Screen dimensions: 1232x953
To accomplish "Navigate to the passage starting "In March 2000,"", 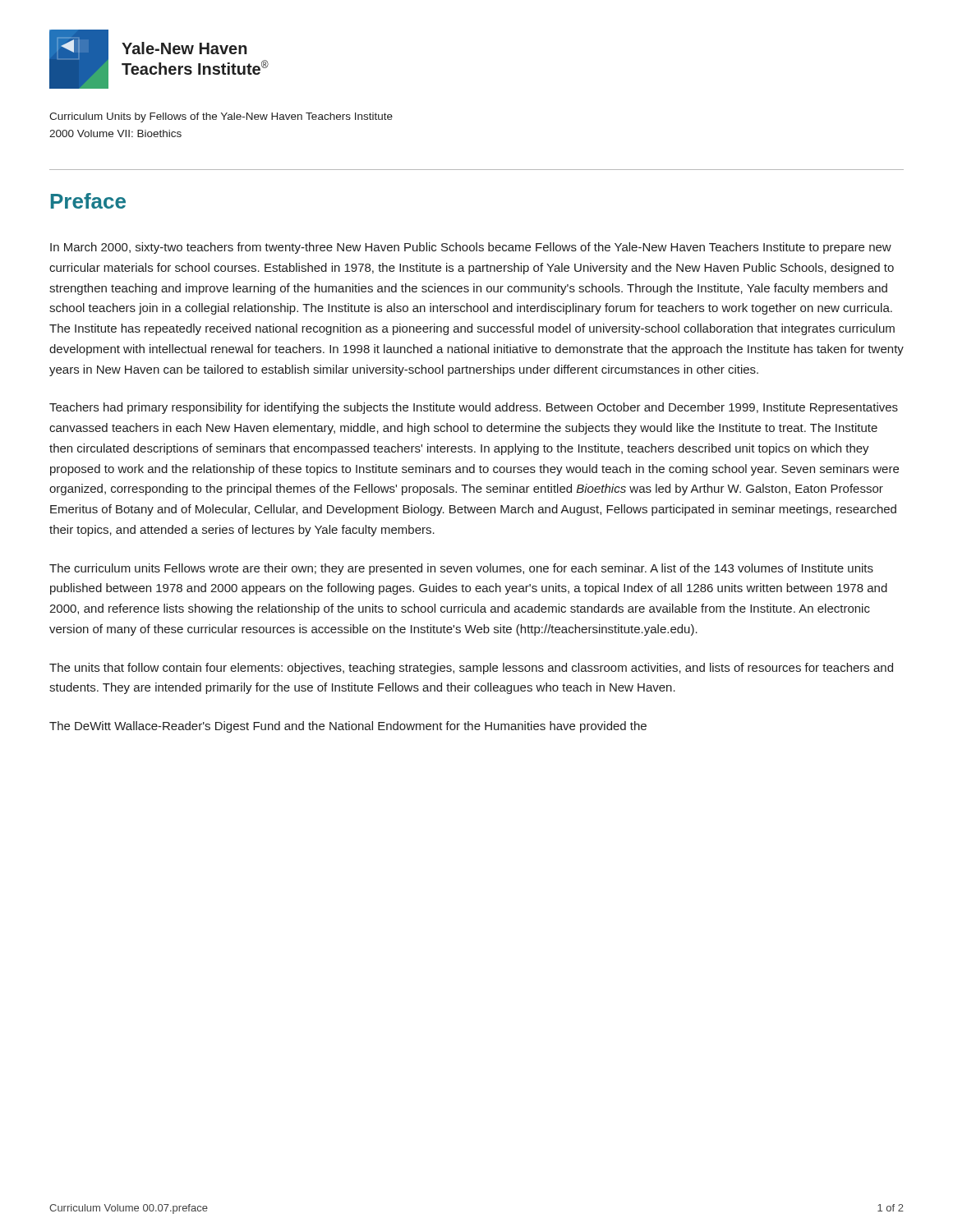I will 476,308.
